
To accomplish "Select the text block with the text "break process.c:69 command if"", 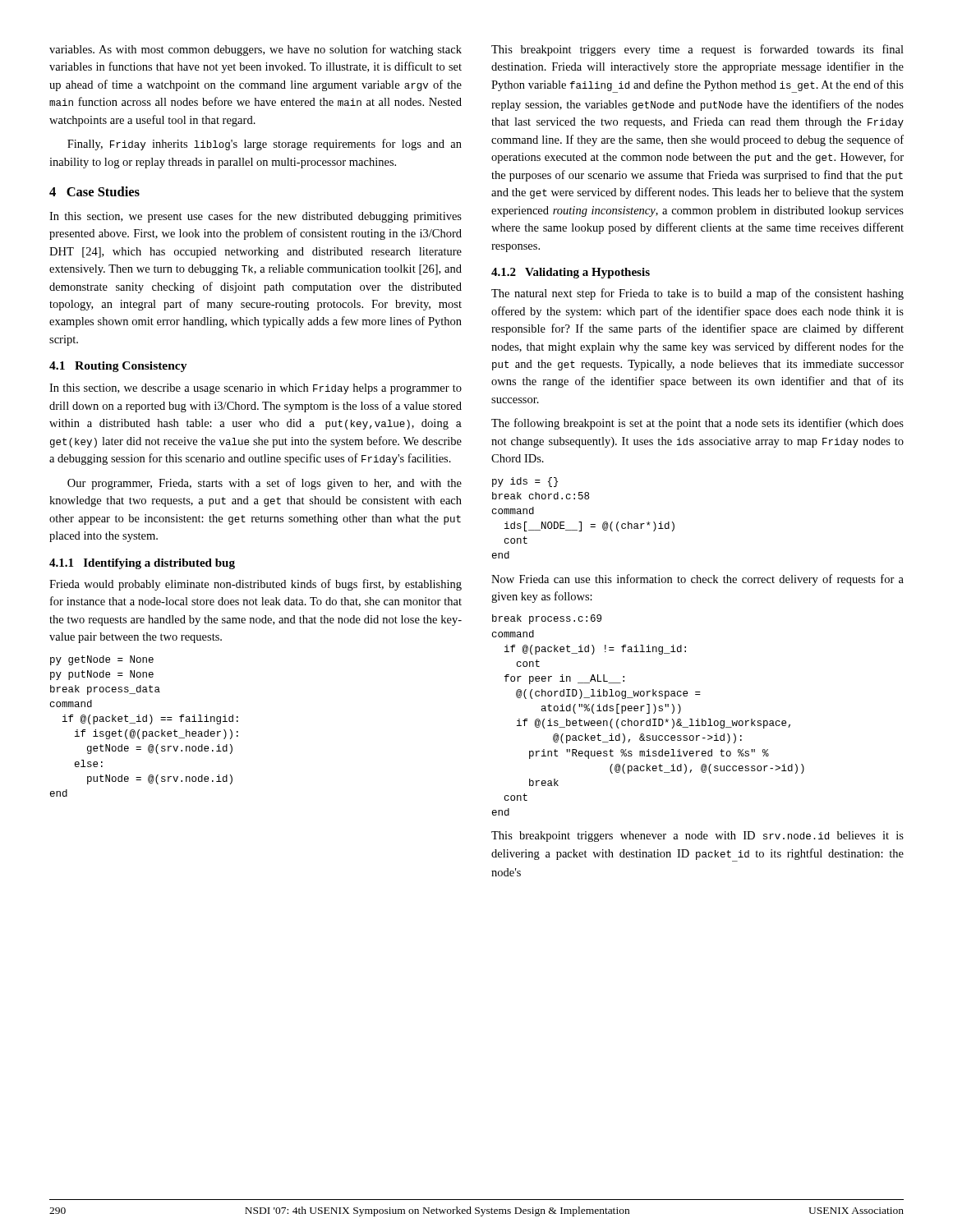I will (x=698, y=716).
